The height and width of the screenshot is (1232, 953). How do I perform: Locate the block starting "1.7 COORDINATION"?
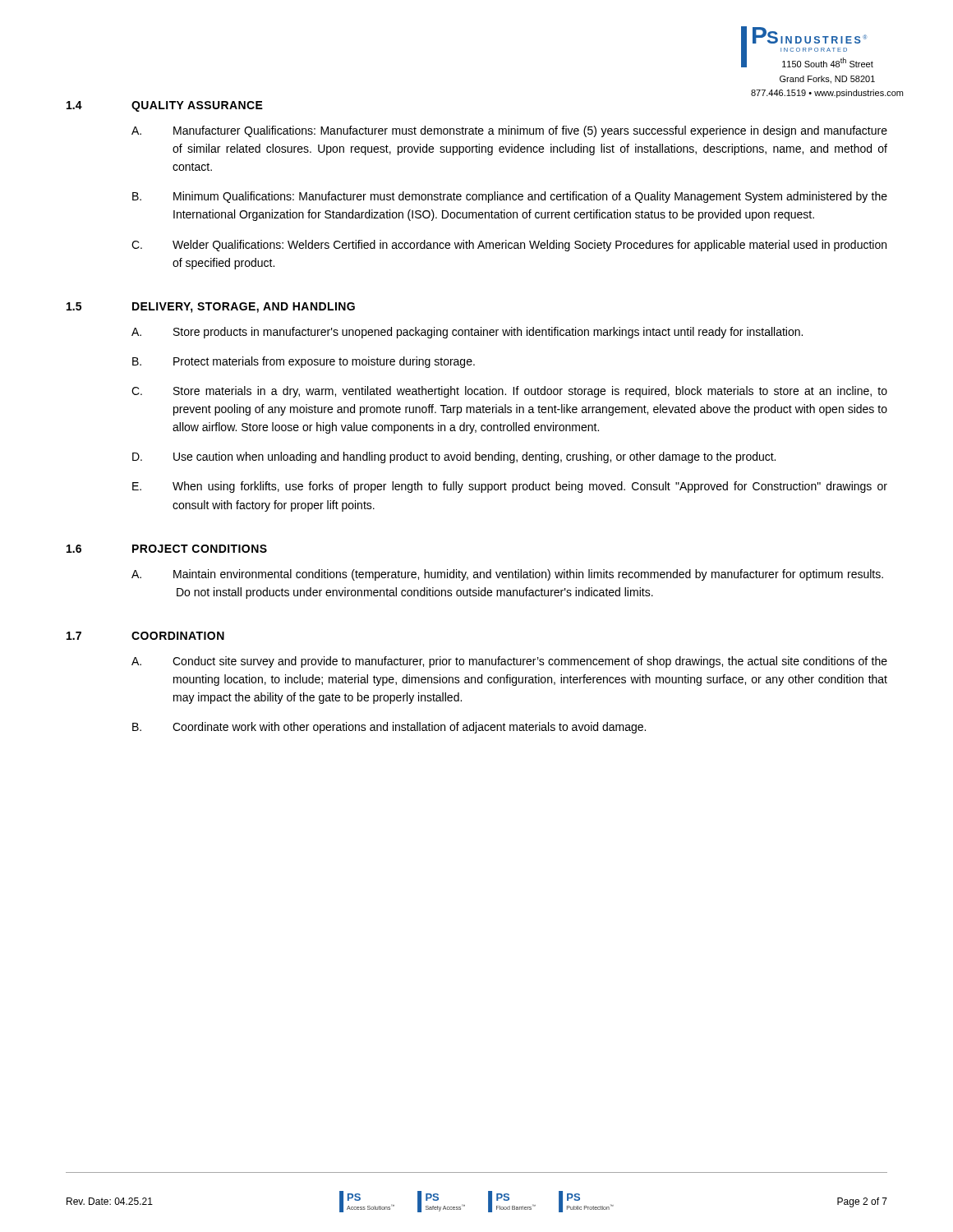pyautogui.click(x=145, y=636)
